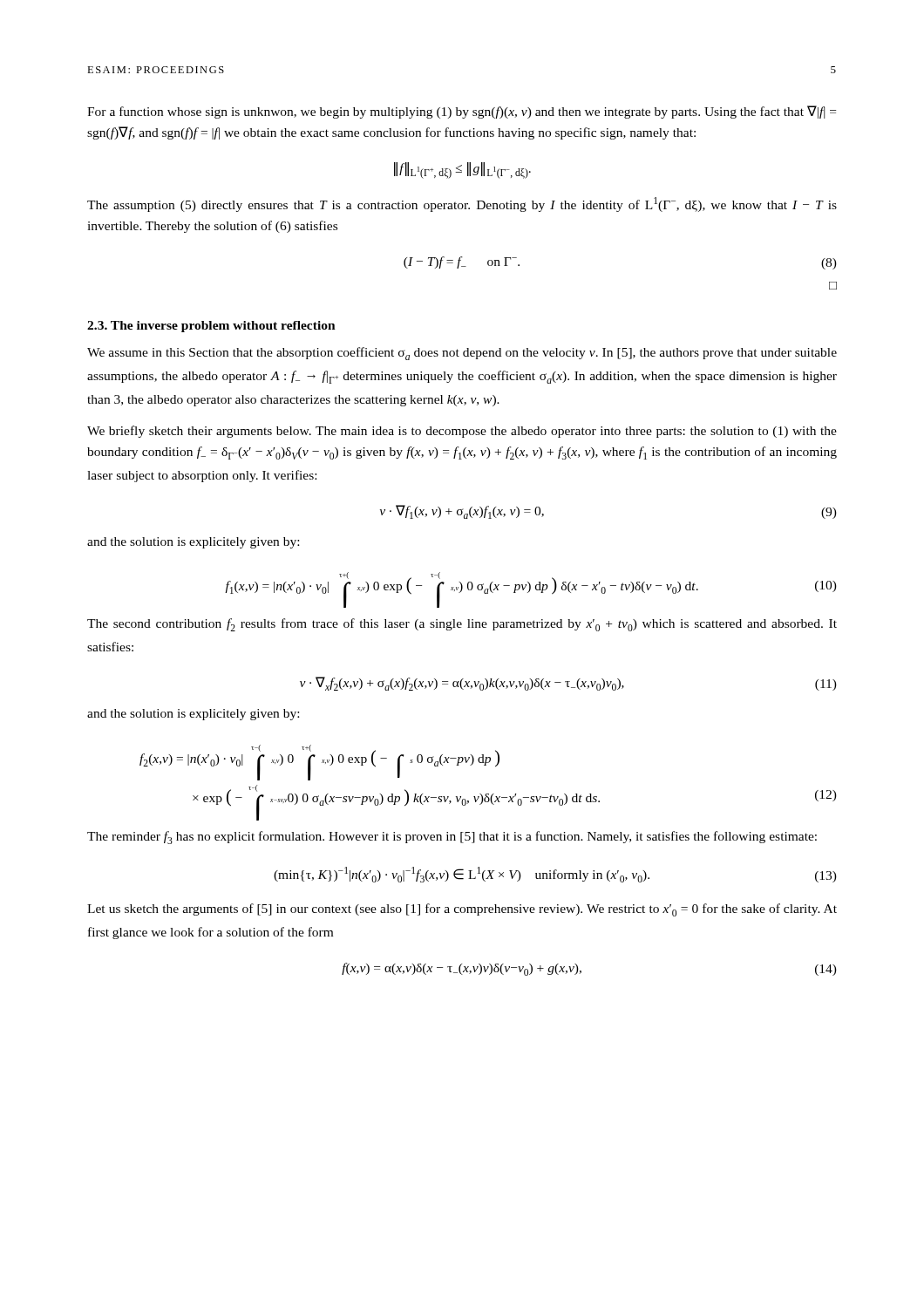Navigate to the passage starting "We briefly sketch their arguments below."
The image size is (924, 1308).
click(x=462, y=453)
